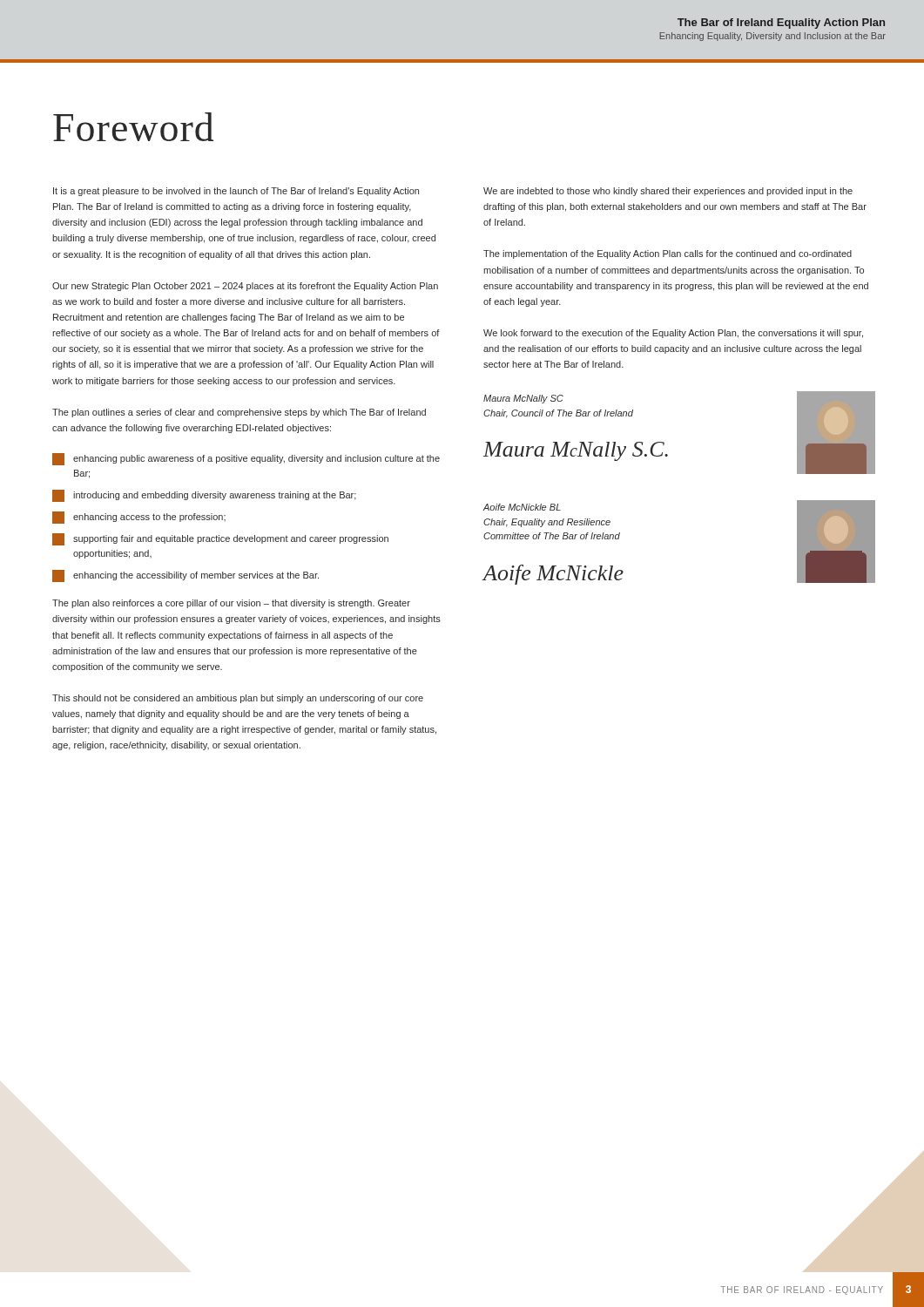Click the passage that begins "The implementation of"

click(676, 278)
